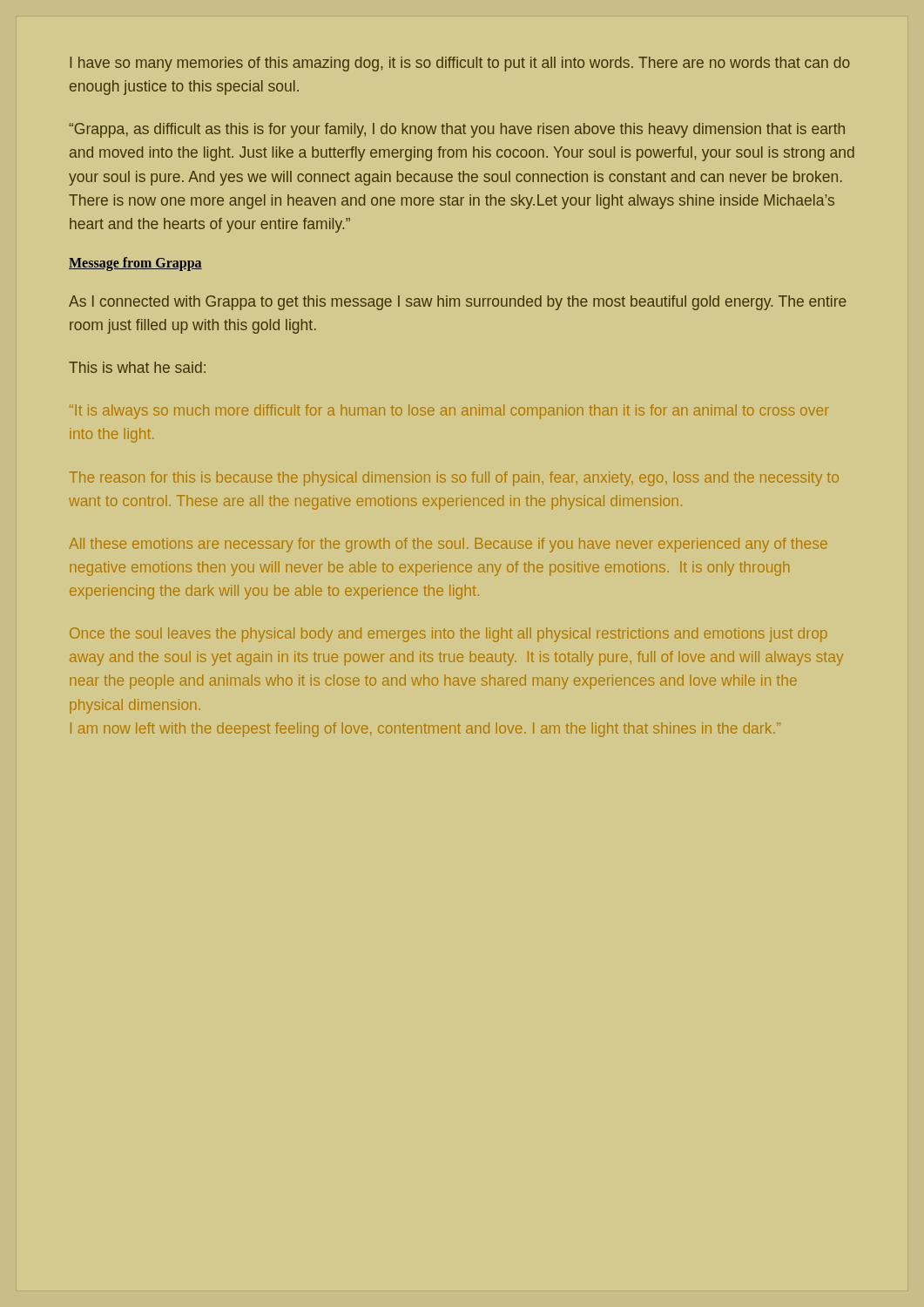Locate the passage starting "The reason for this is because the"
Image resolution: width=924 pixels, height=1307 pixels.
point(454,489)
